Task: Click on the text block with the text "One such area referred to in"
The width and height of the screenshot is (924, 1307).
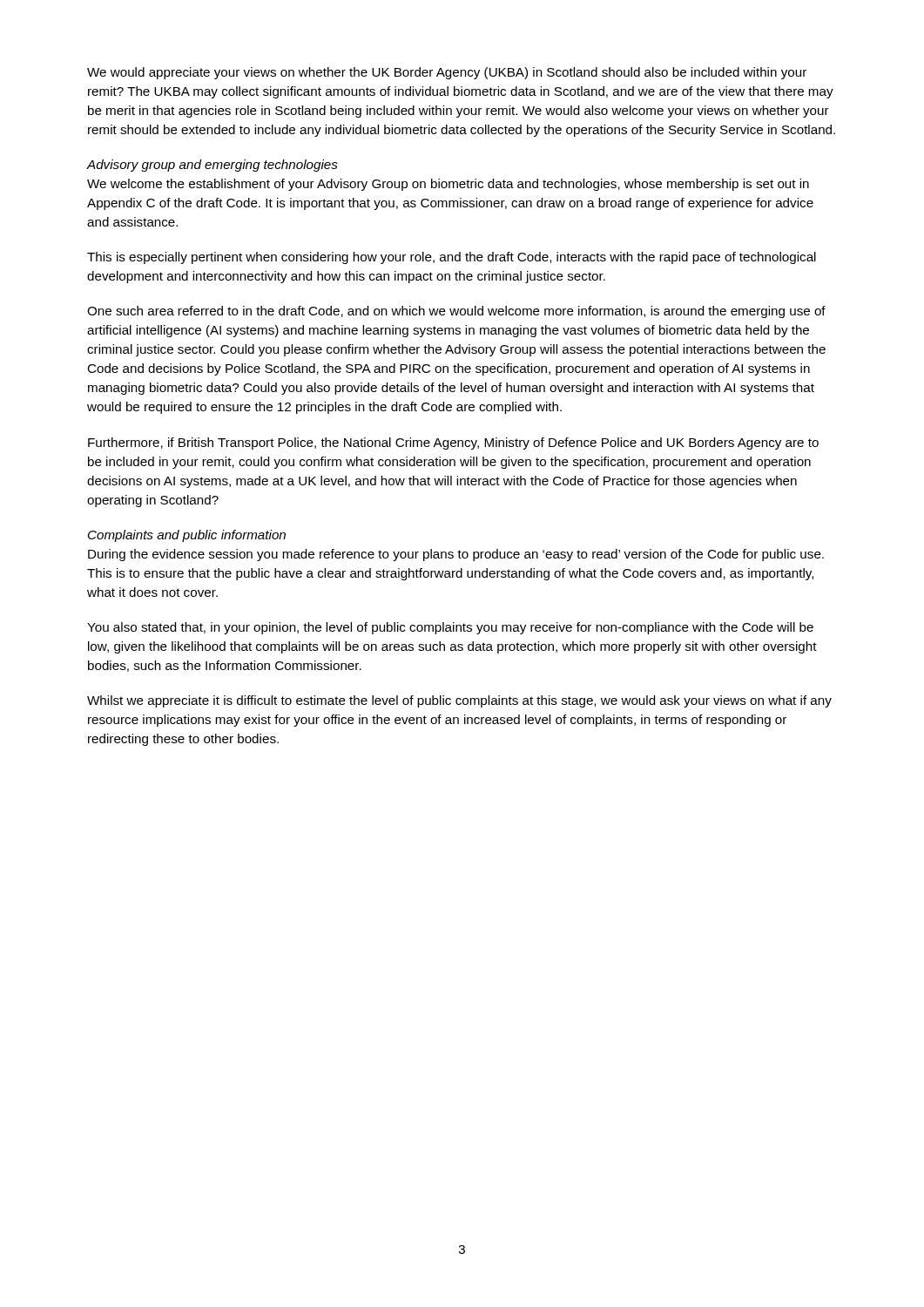Action: click(457, 359)
